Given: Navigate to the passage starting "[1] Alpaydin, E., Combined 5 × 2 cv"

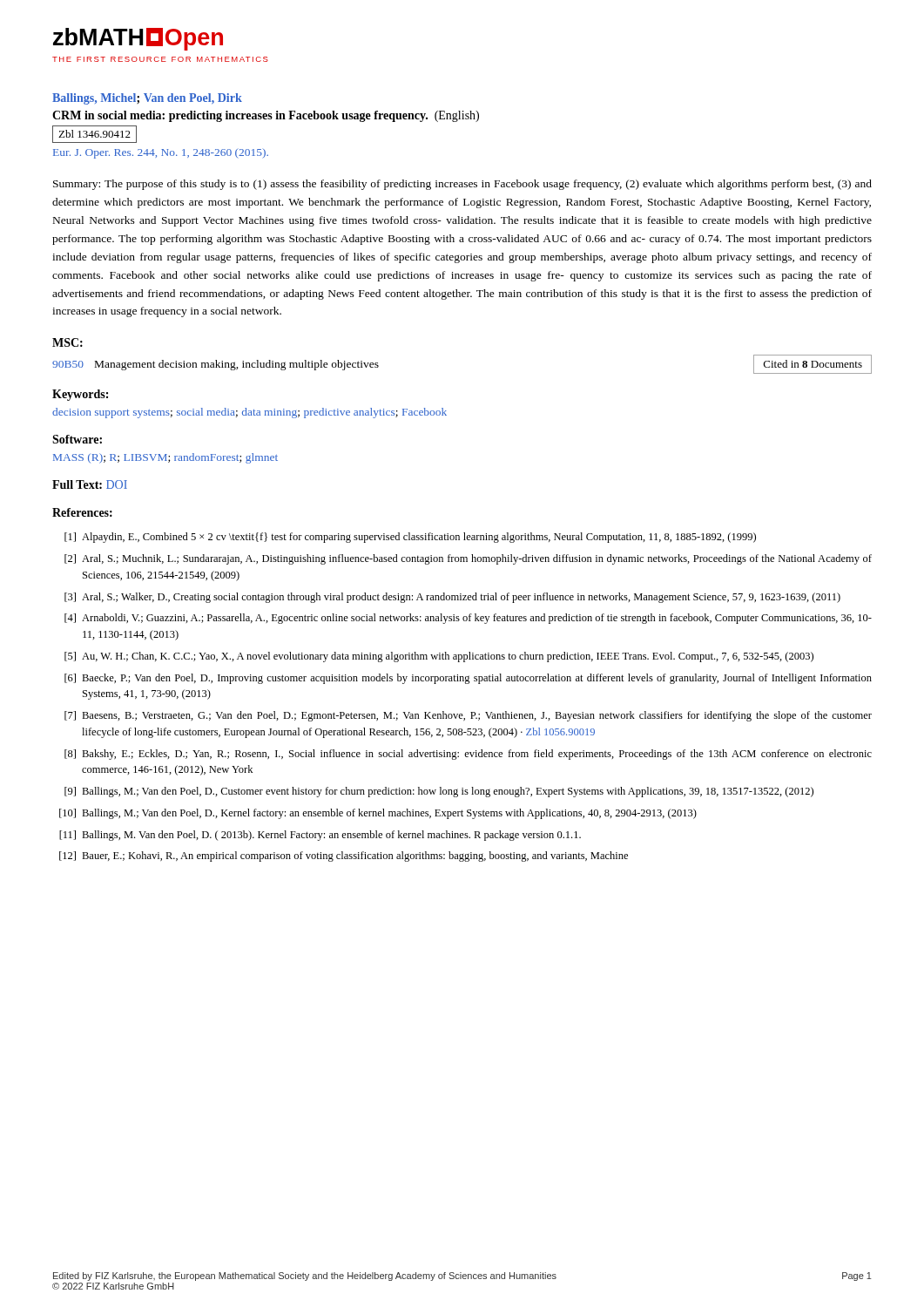Looking at the screenshot, I should click(462, 537).
